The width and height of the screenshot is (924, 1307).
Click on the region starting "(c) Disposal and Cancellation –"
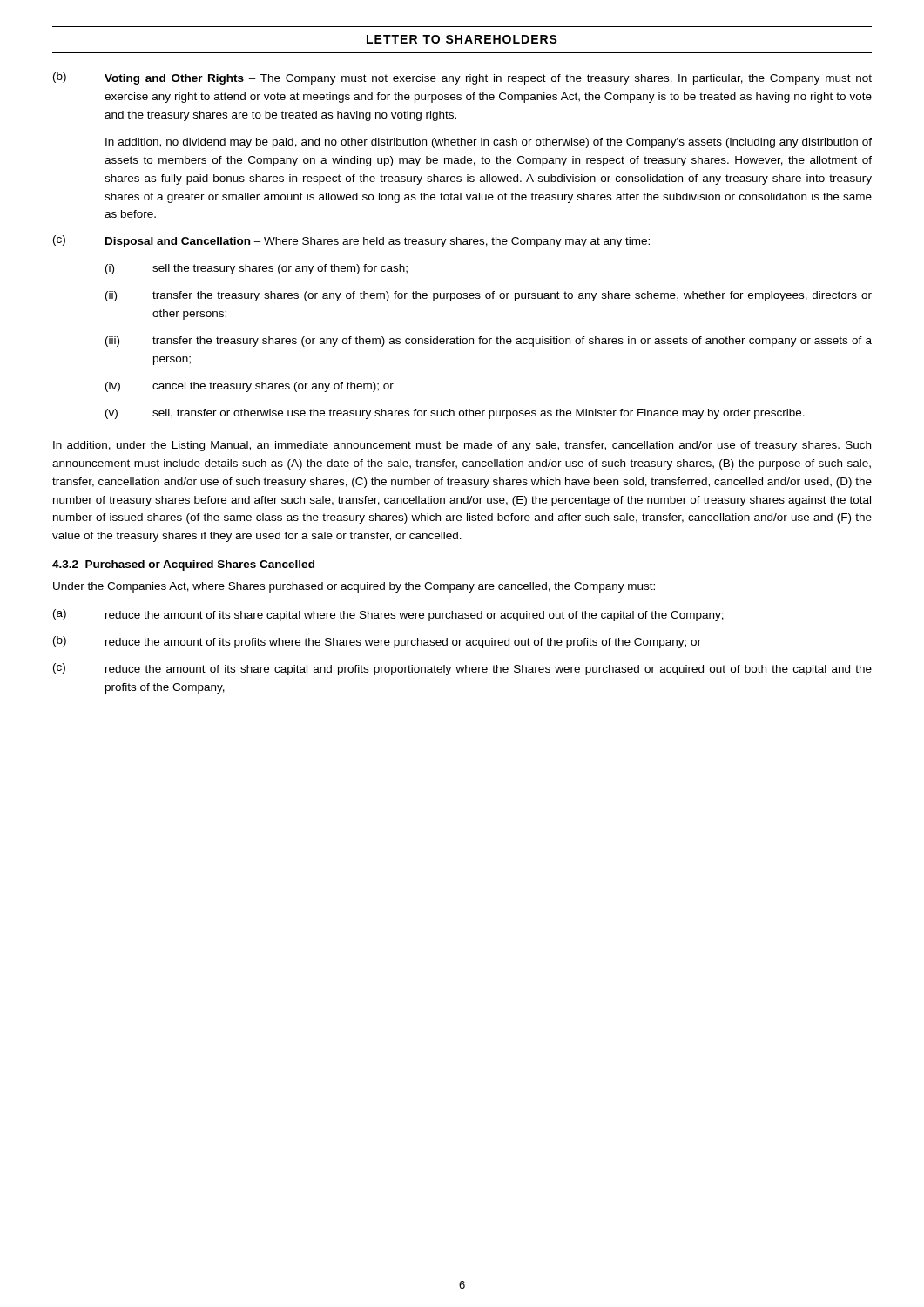pyautogui.click(x=462, y=332)
